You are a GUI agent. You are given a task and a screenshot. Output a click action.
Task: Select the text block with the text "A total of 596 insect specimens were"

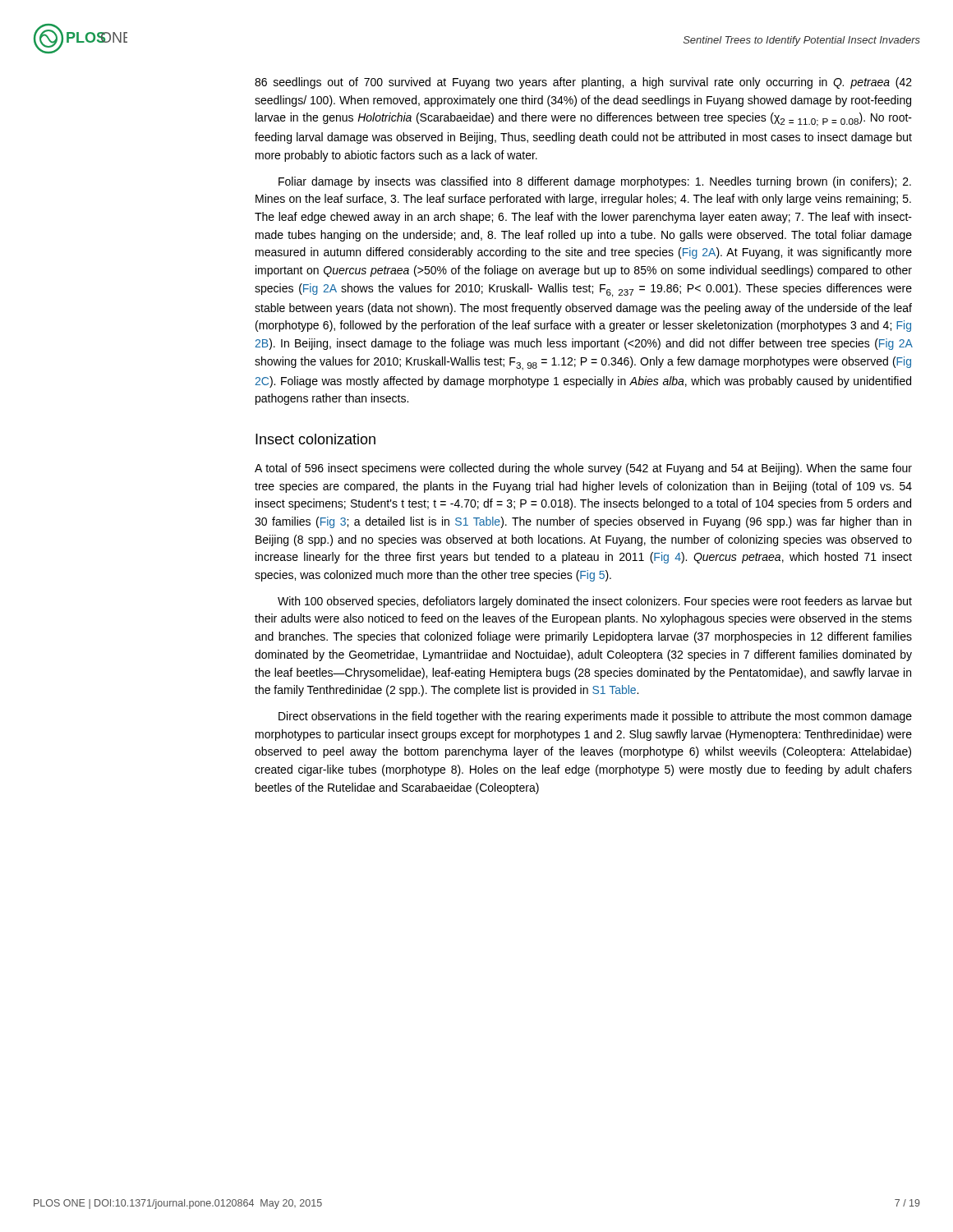pos(583,628)
